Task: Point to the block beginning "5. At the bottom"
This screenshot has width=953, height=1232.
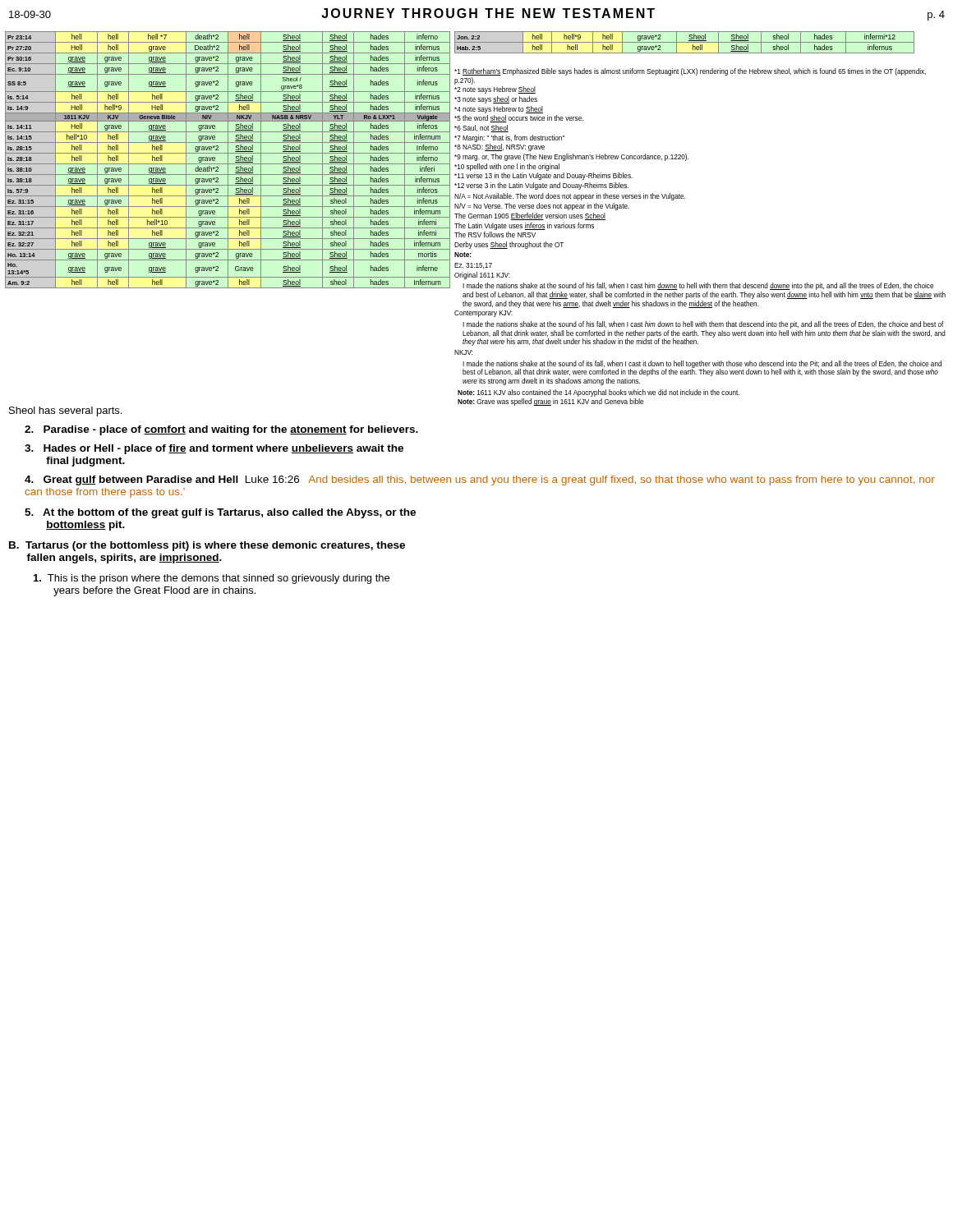Action: tap(220, 518)
